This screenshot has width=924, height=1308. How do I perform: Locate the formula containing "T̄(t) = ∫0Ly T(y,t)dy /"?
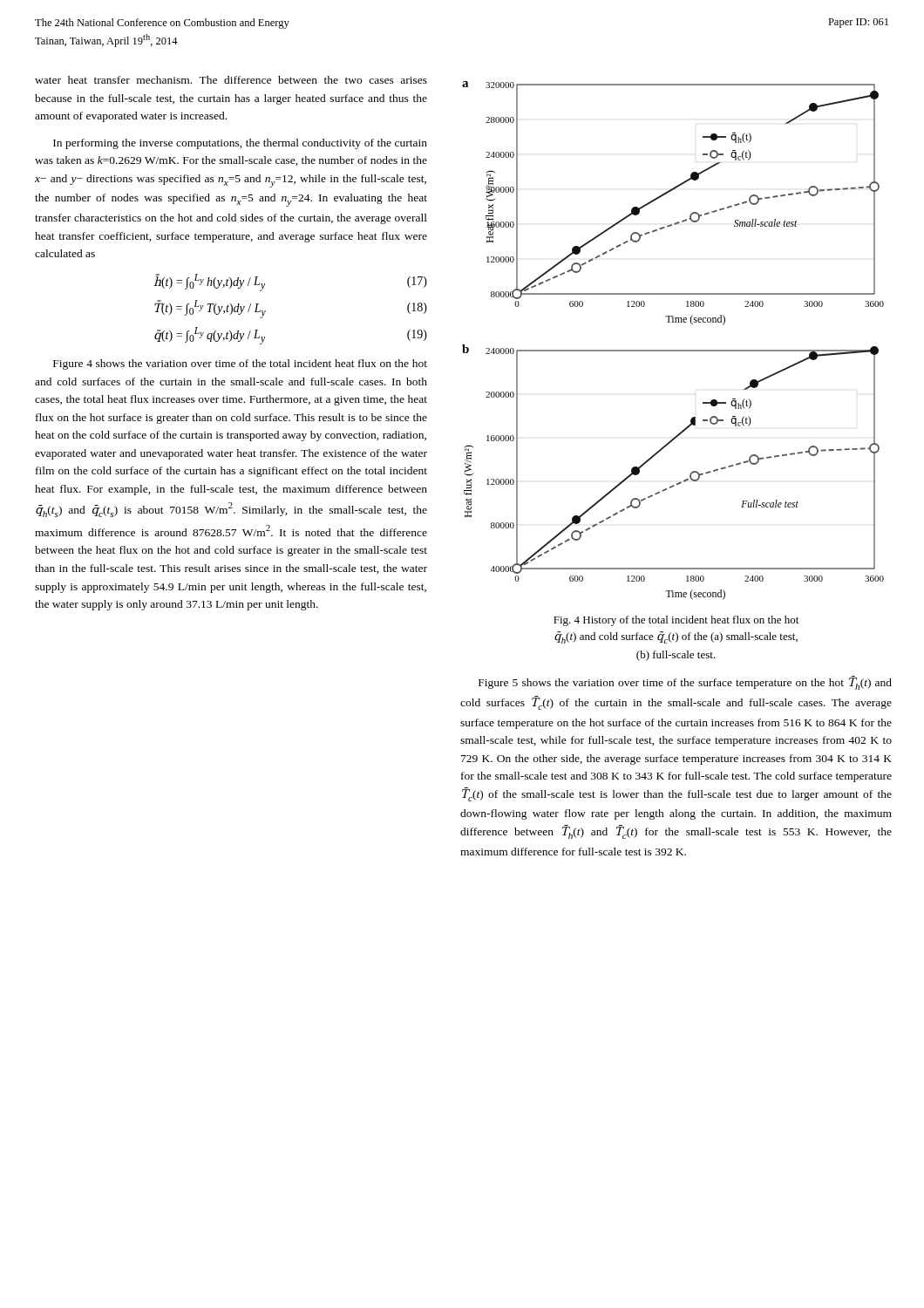click(x=231, y=308)
